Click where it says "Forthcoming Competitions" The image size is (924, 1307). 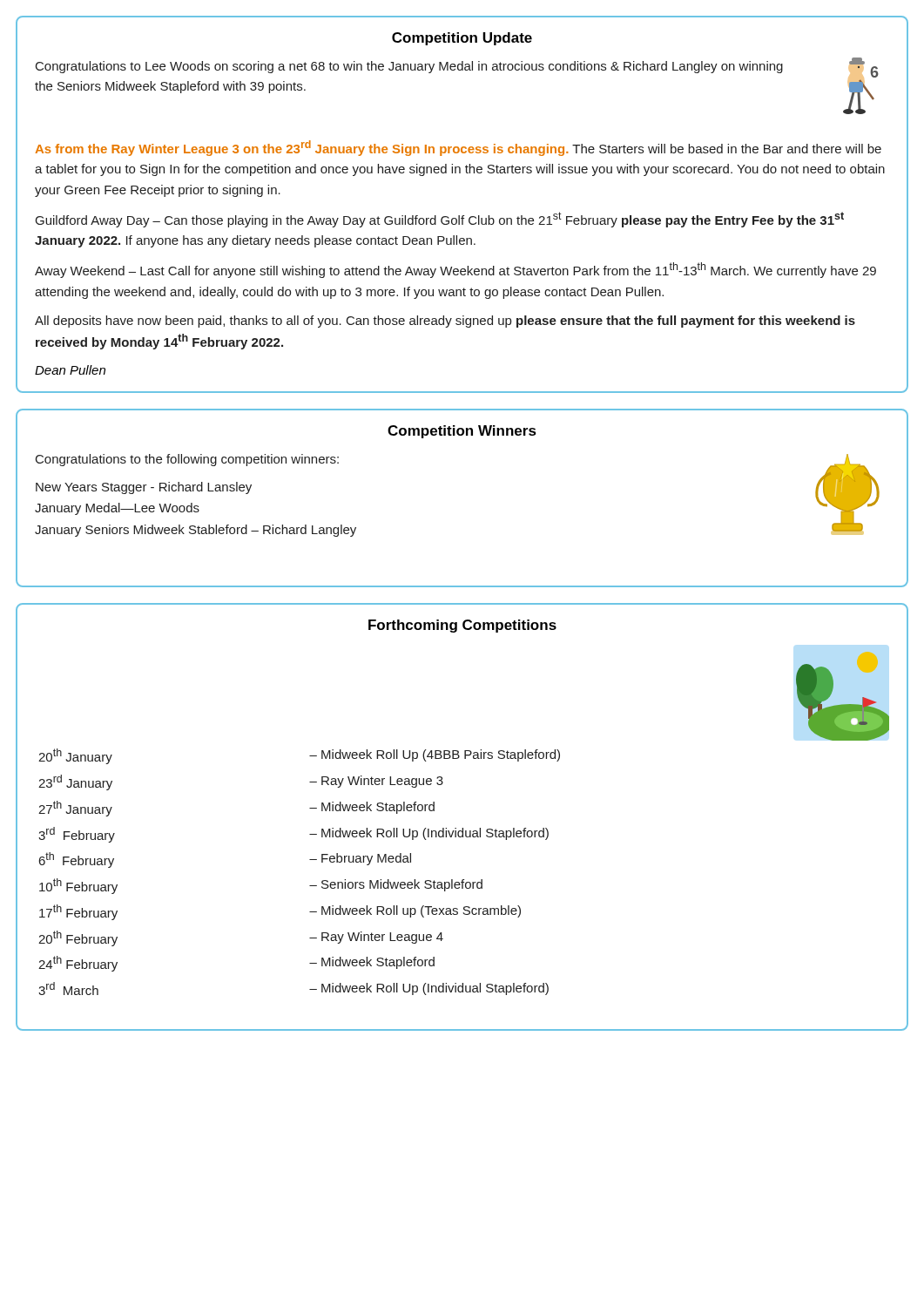click(x=462, y=625)
